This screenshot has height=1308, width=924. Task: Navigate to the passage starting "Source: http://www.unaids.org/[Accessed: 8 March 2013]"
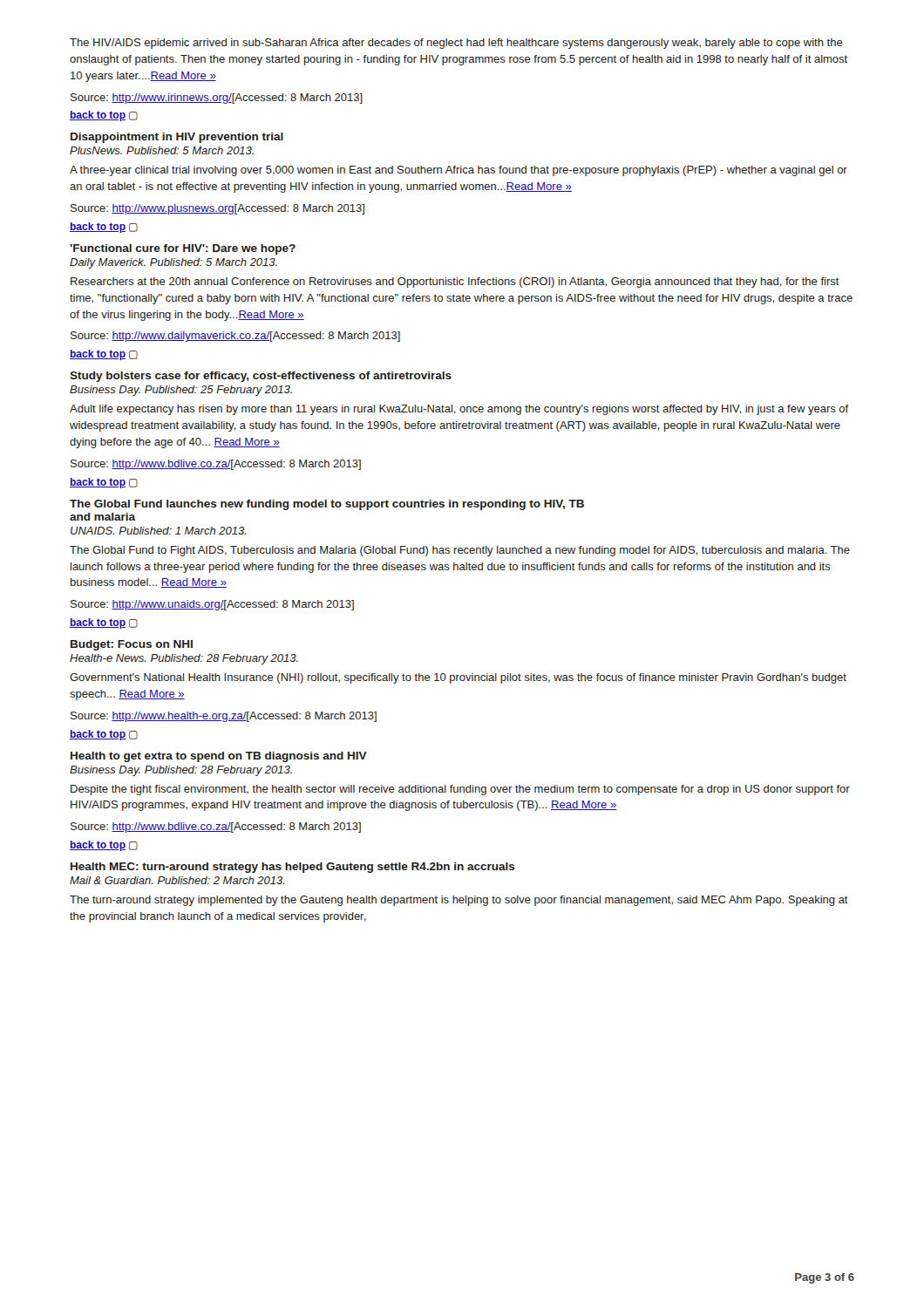point(212,604)
